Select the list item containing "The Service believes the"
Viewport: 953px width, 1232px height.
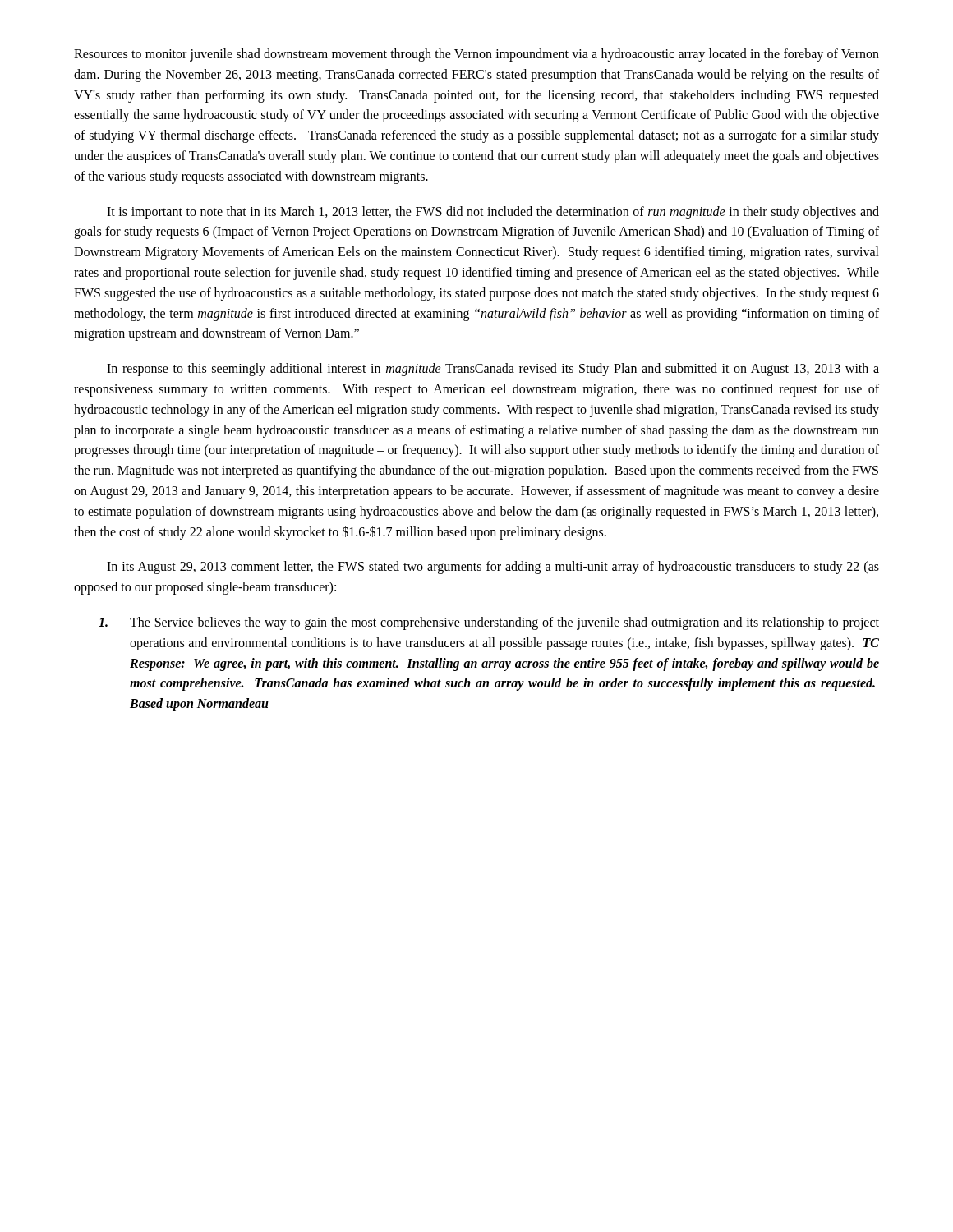476,664
